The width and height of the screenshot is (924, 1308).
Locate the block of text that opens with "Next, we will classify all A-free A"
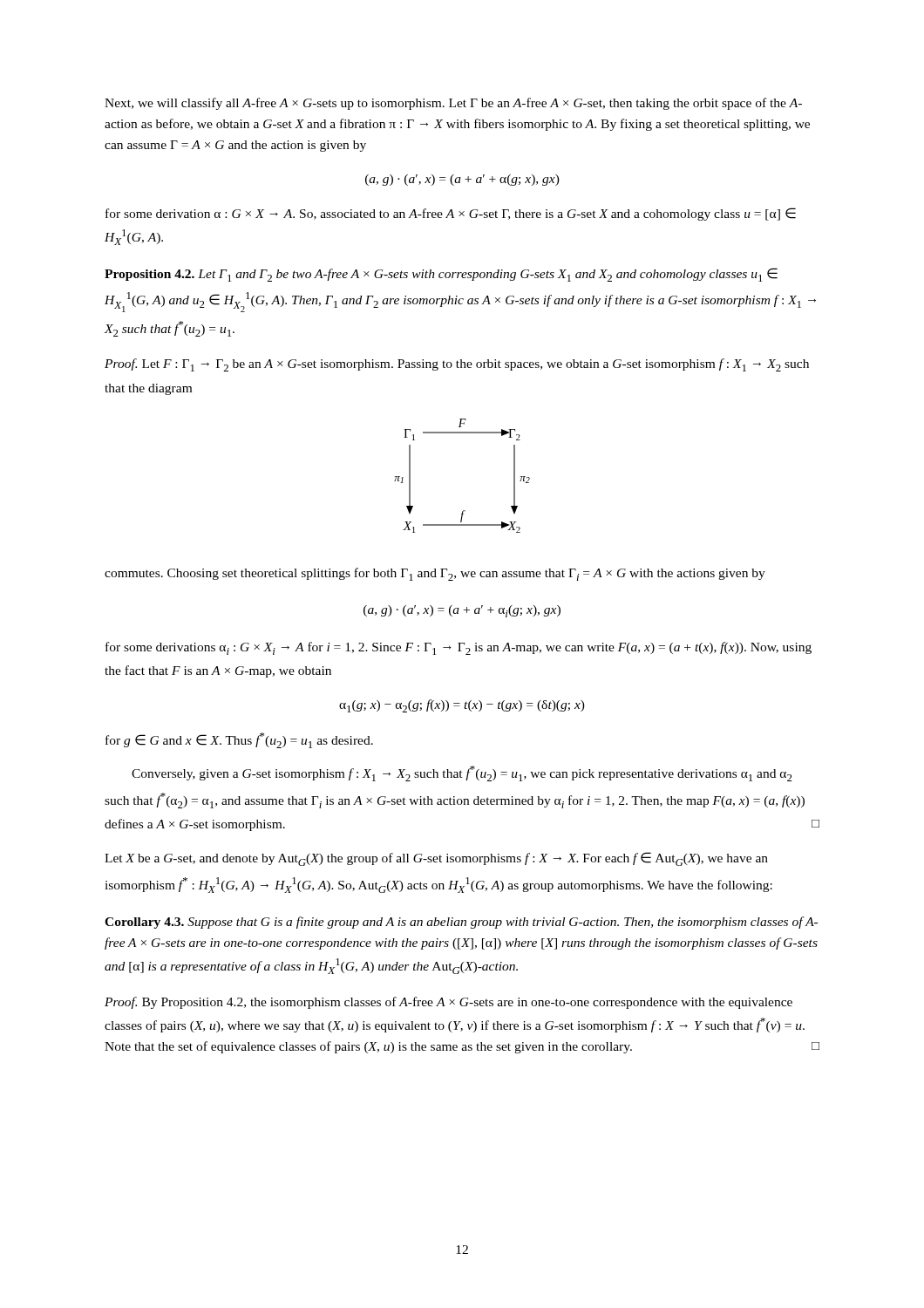462,123
